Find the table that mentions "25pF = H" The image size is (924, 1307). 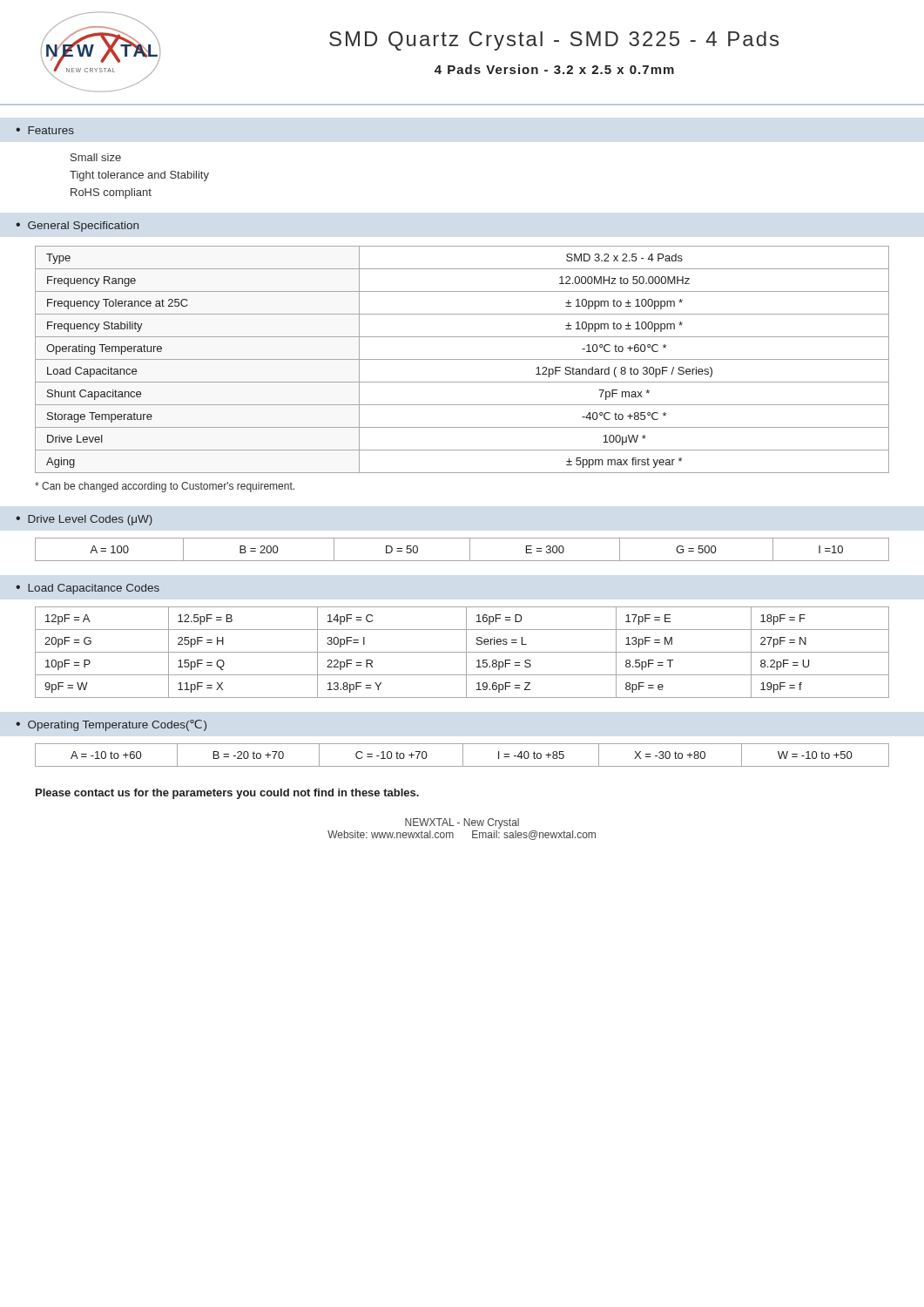[x=462, y=652]
